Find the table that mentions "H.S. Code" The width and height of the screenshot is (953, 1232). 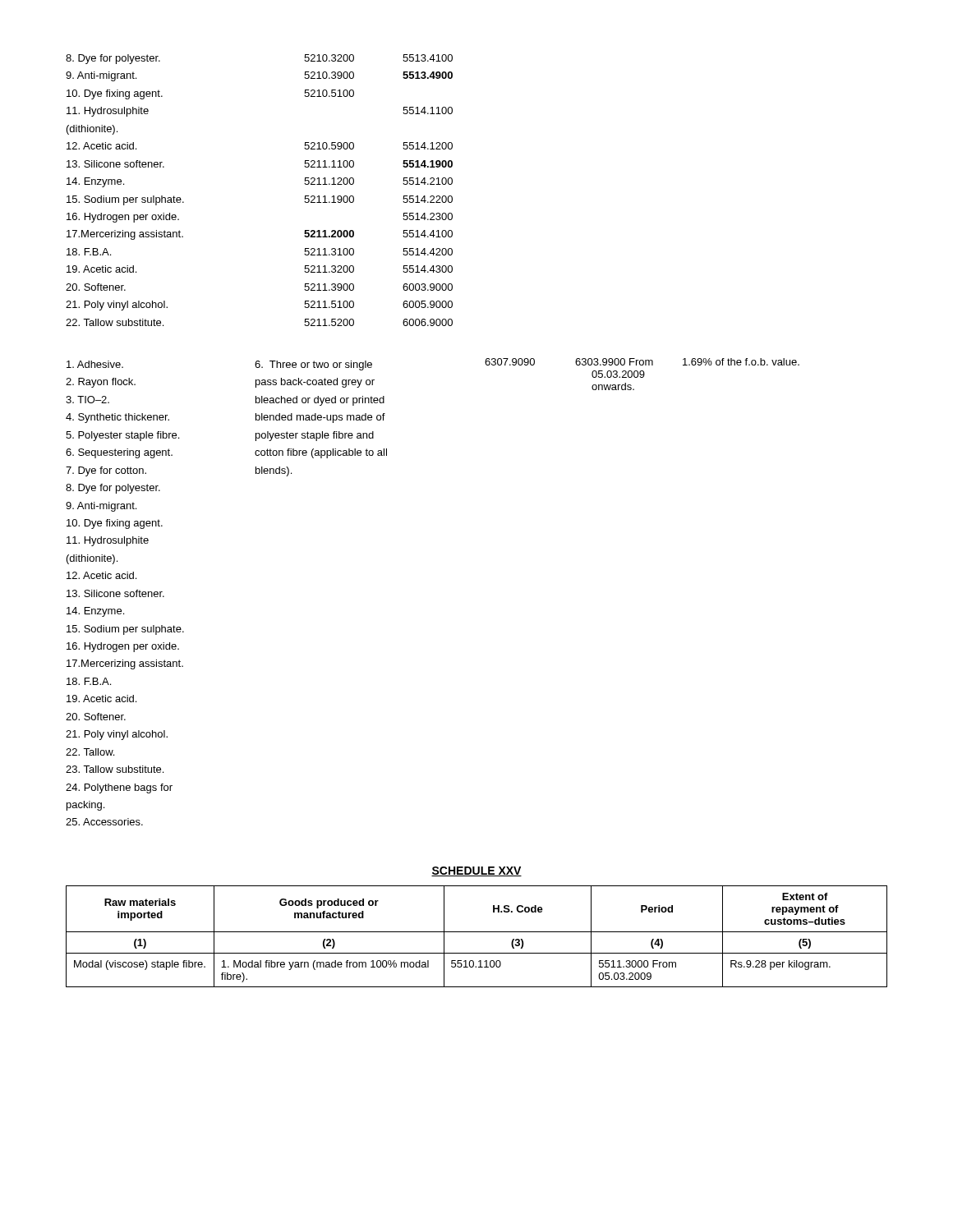[x=476, y=936]
